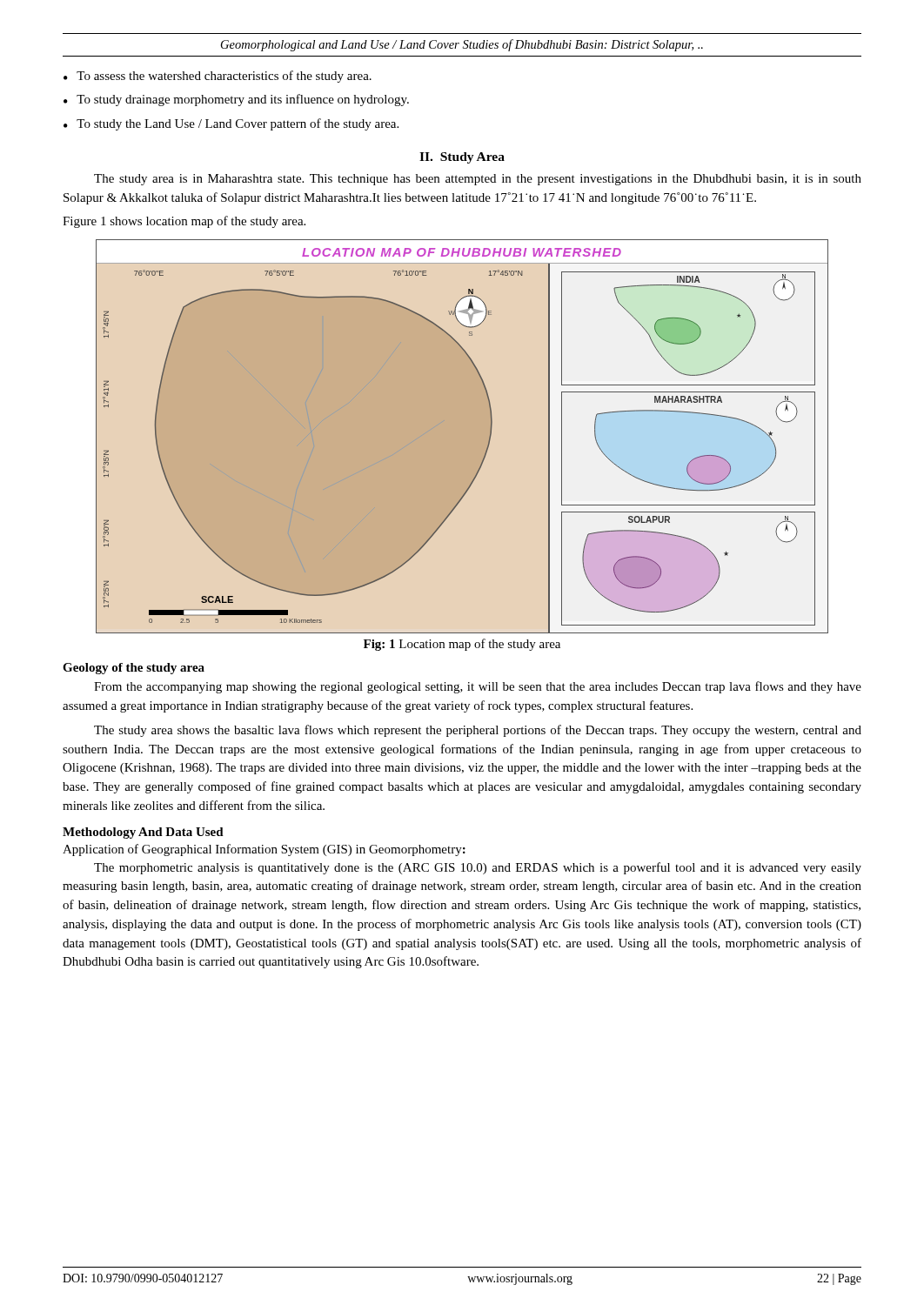
Task: Find the text block that says "The study area shows"
Action: (x=462, y=768)
